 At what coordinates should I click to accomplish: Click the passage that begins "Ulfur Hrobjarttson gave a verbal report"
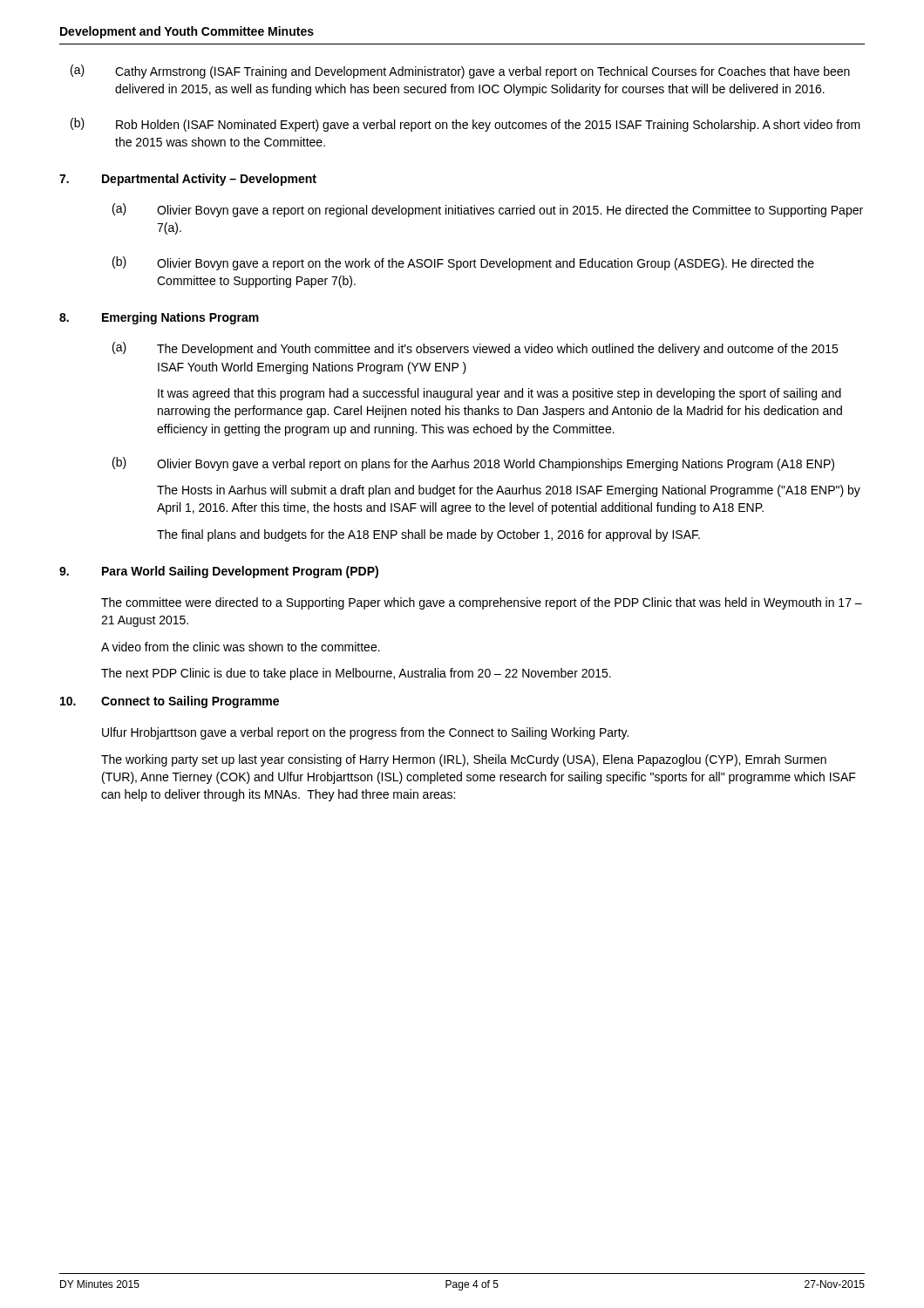coord(365,733)
